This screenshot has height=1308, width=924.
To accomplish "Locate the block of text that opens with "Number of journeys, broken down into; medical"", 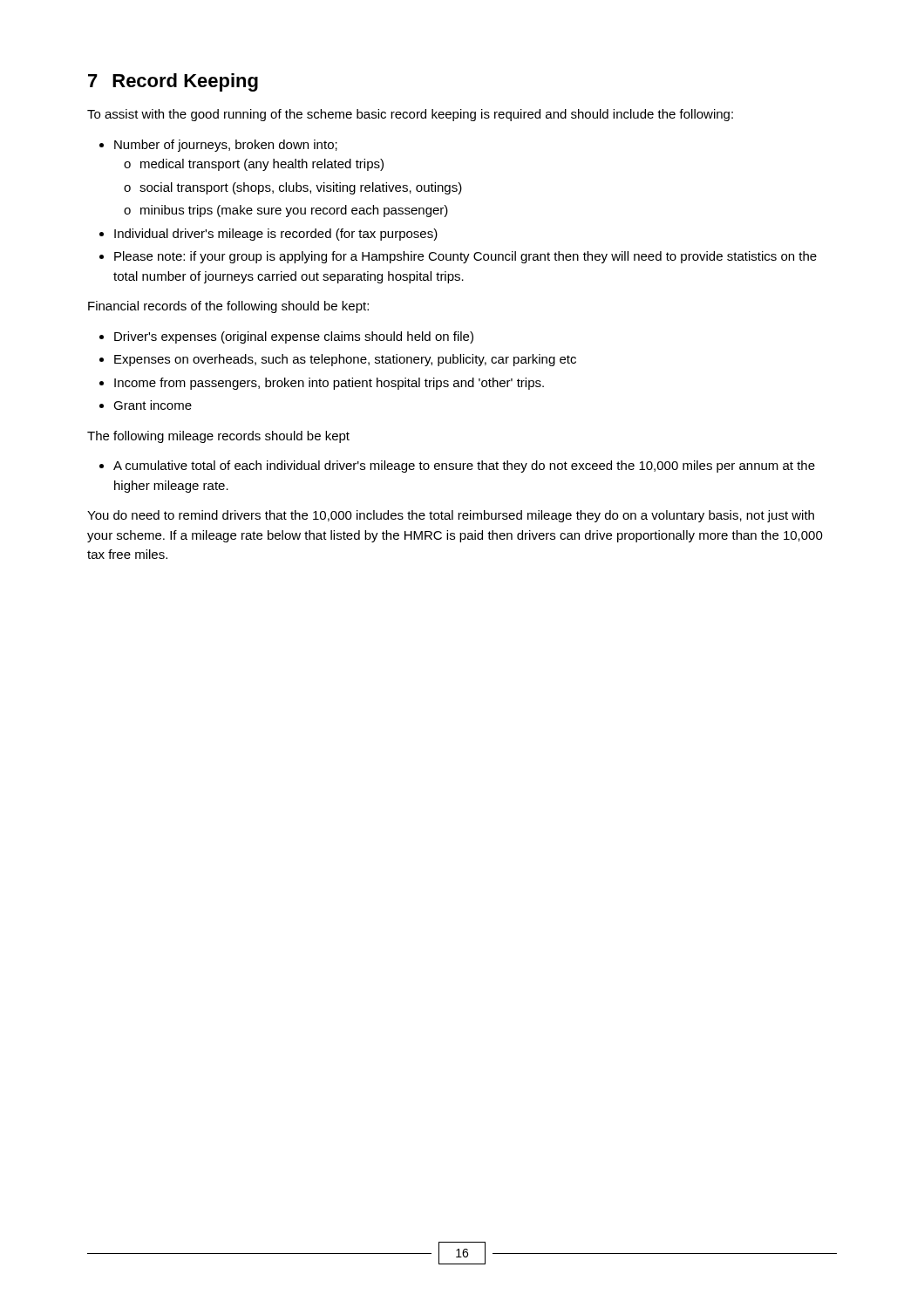I will coord(226,146).
